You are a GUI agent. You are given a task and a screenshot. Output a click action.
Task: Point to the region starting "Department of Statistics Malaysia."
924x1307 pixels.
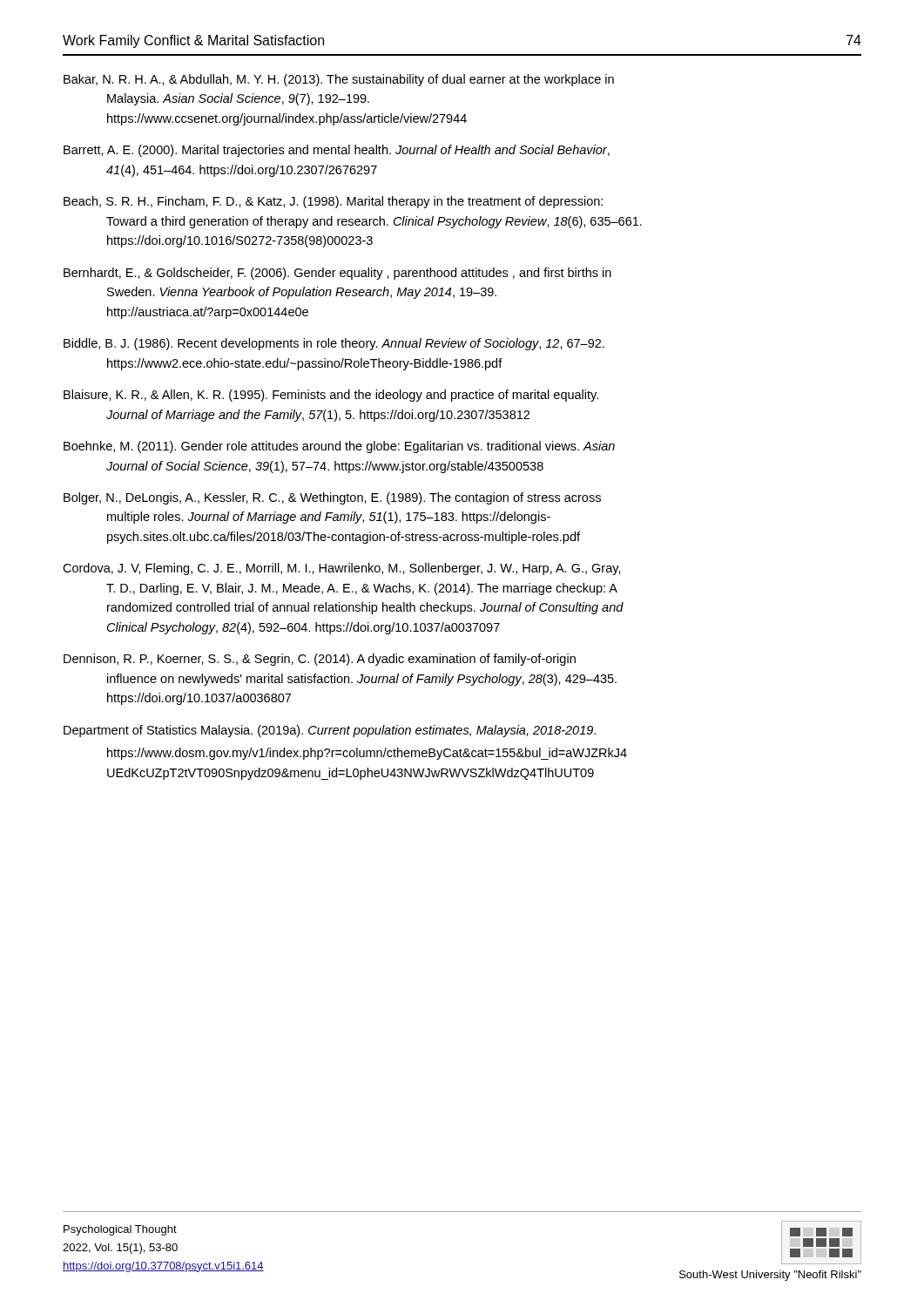point(462,753)
